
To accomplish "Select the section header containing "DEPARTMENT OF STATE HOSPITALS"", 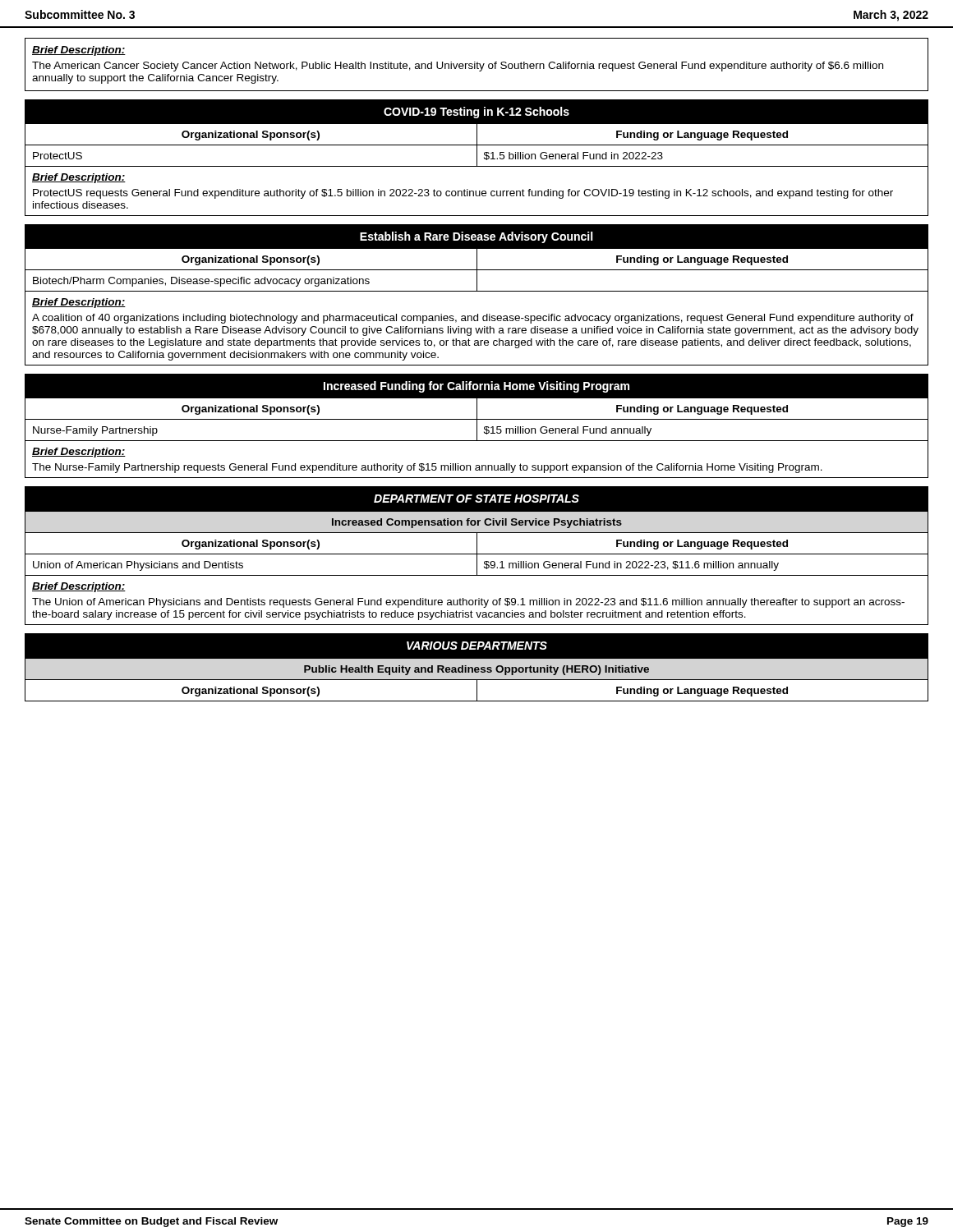I will tap(476, 499).
